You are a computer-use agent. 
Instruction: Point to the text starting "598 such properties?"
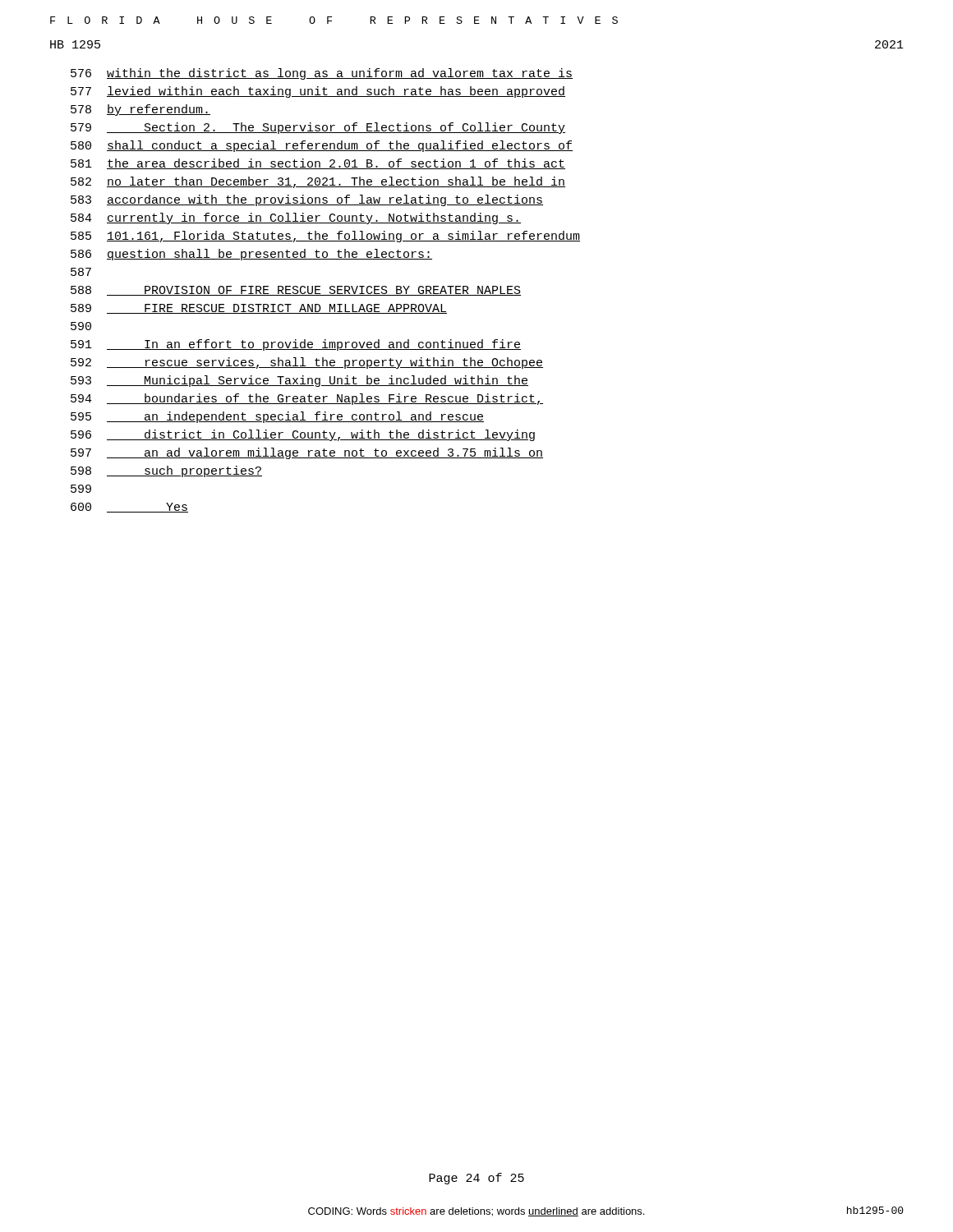click(x=166, y=471)
